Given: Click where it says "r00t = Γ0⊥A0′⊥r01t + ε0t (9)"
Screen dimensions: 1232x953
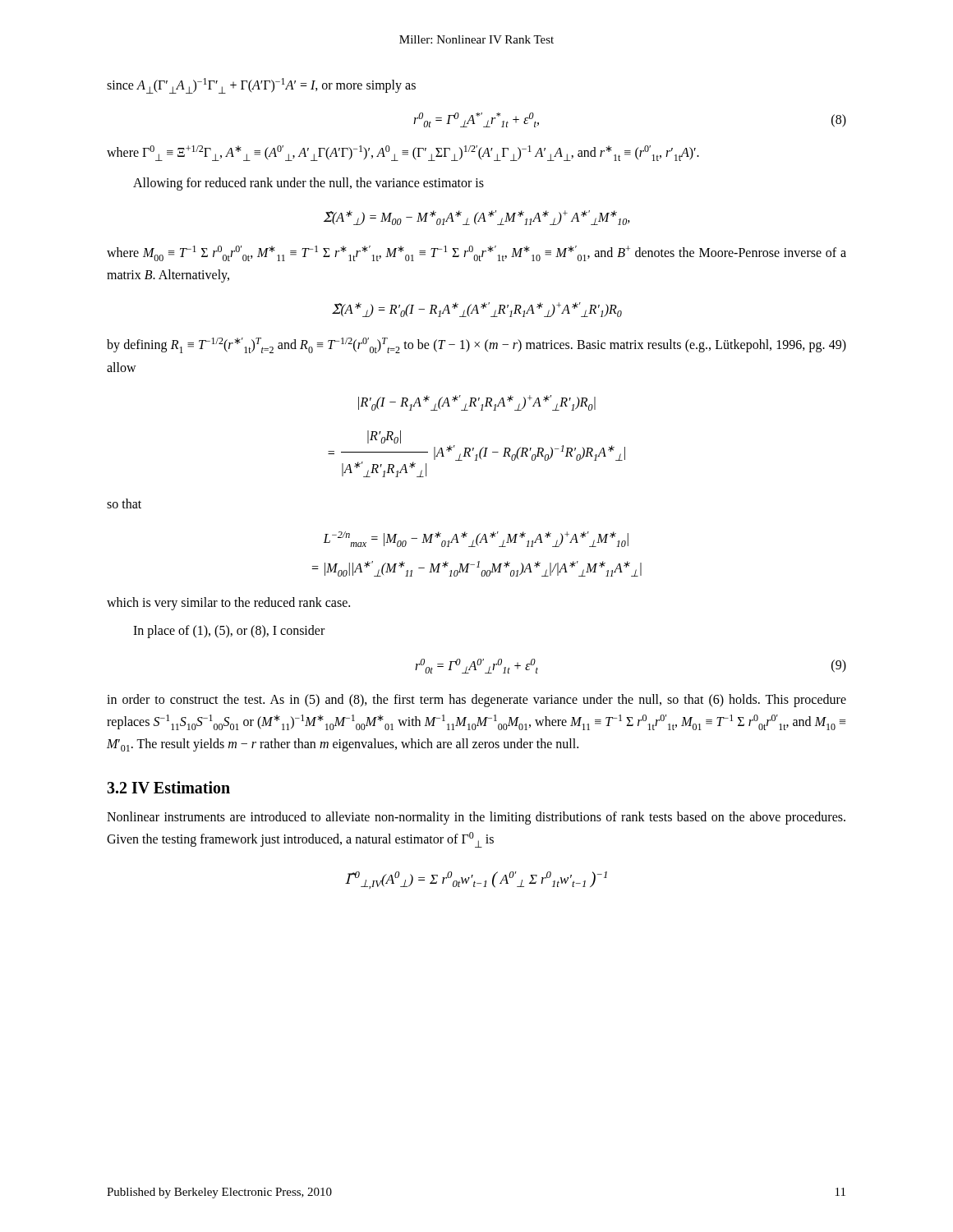Looking at the screenshot, I should pos(471,666).
